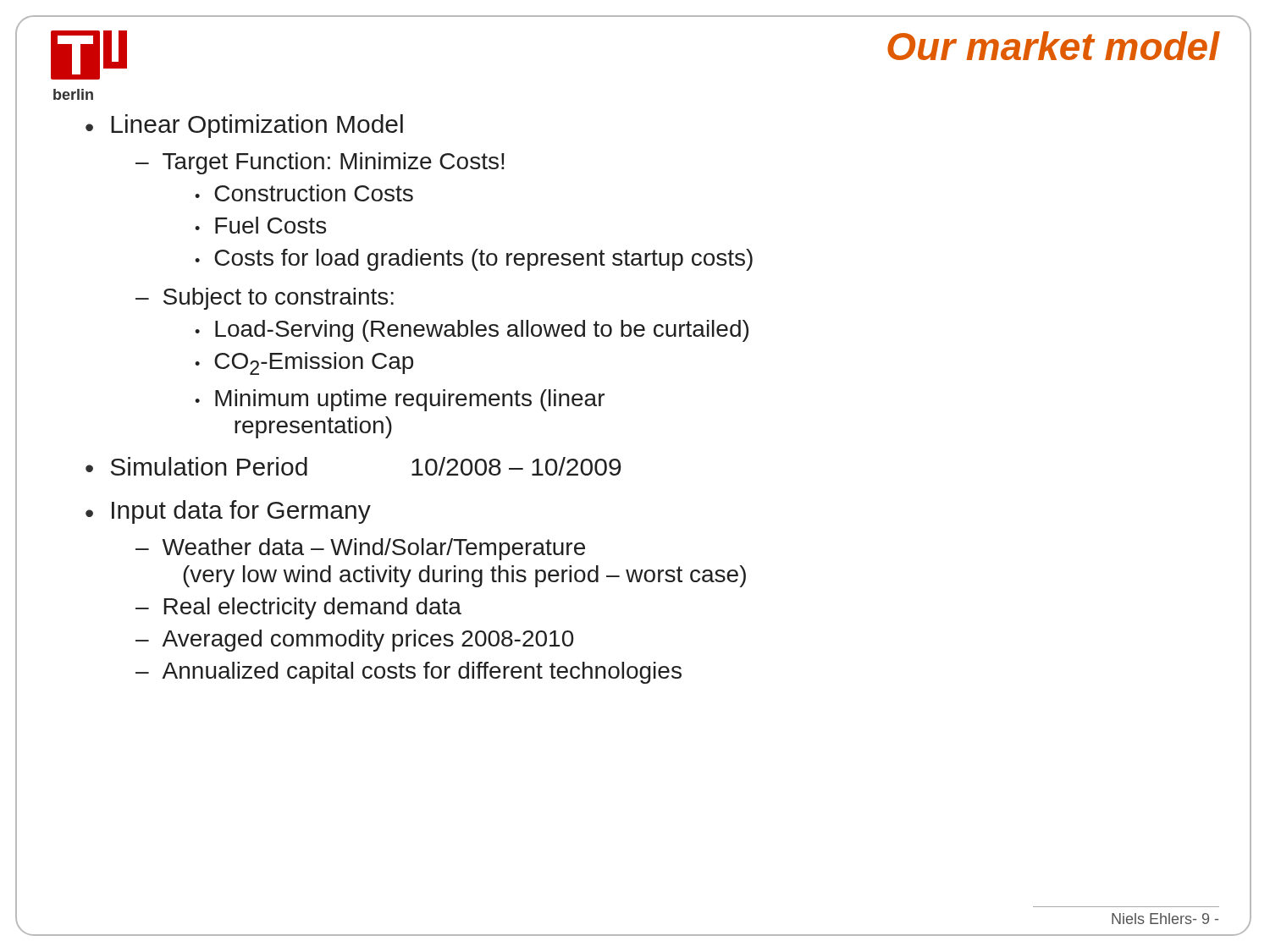Locate the text "Our market model"
This screenshot has height=952, width=1270.
[x=1053, y=47]
